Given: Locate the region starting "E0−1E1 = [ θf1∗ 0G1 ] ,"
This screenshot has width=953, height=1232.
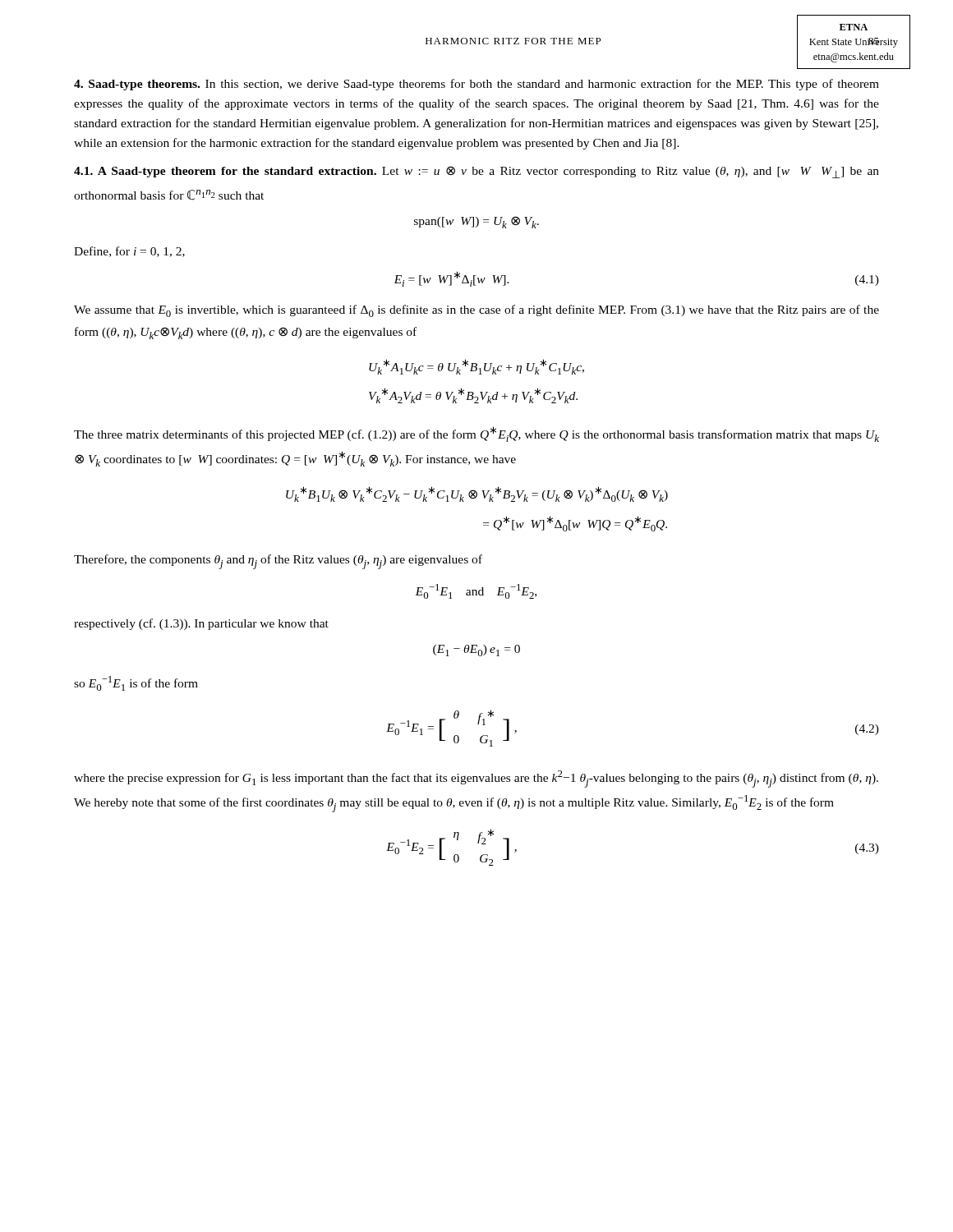Looking at the screenshot, I should pos(456,736).
